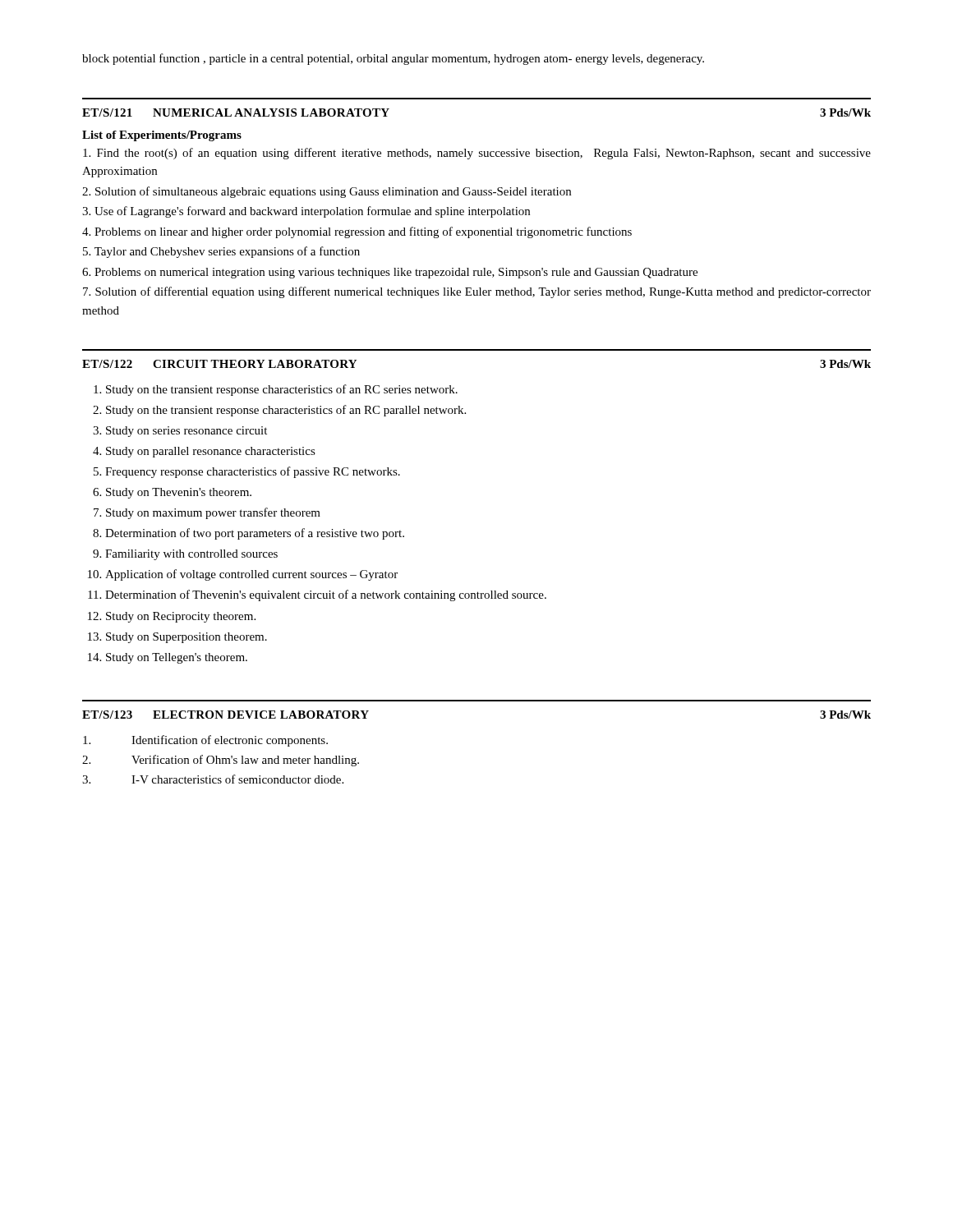
Task: Select the section header with the text "ET/S/122 CIRCUIT THEORY LABORATORY 3 Pds/Wk"
Action: point(101,363)
